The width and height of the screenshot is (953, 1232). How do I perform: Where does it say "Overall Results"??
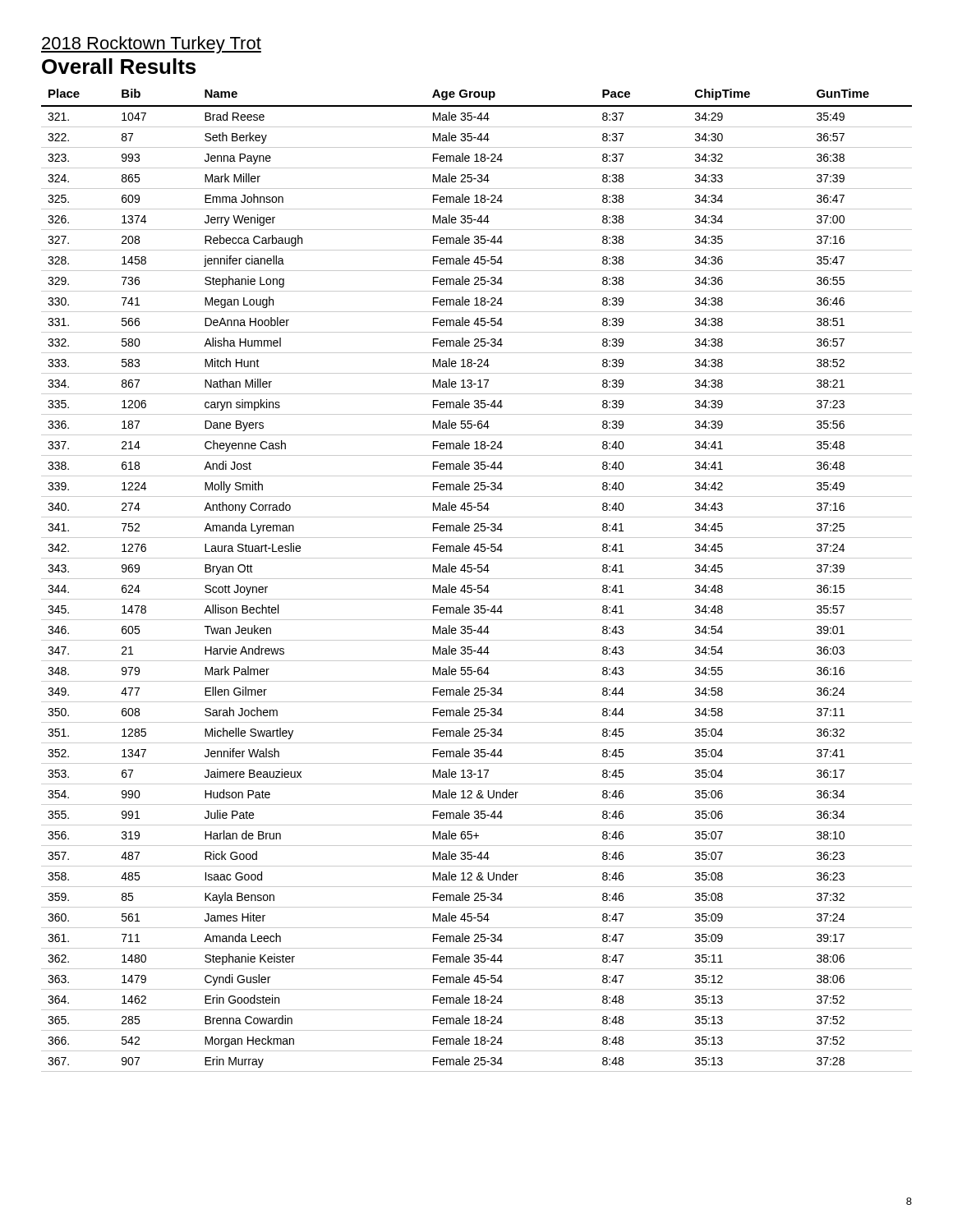point(119,67)
